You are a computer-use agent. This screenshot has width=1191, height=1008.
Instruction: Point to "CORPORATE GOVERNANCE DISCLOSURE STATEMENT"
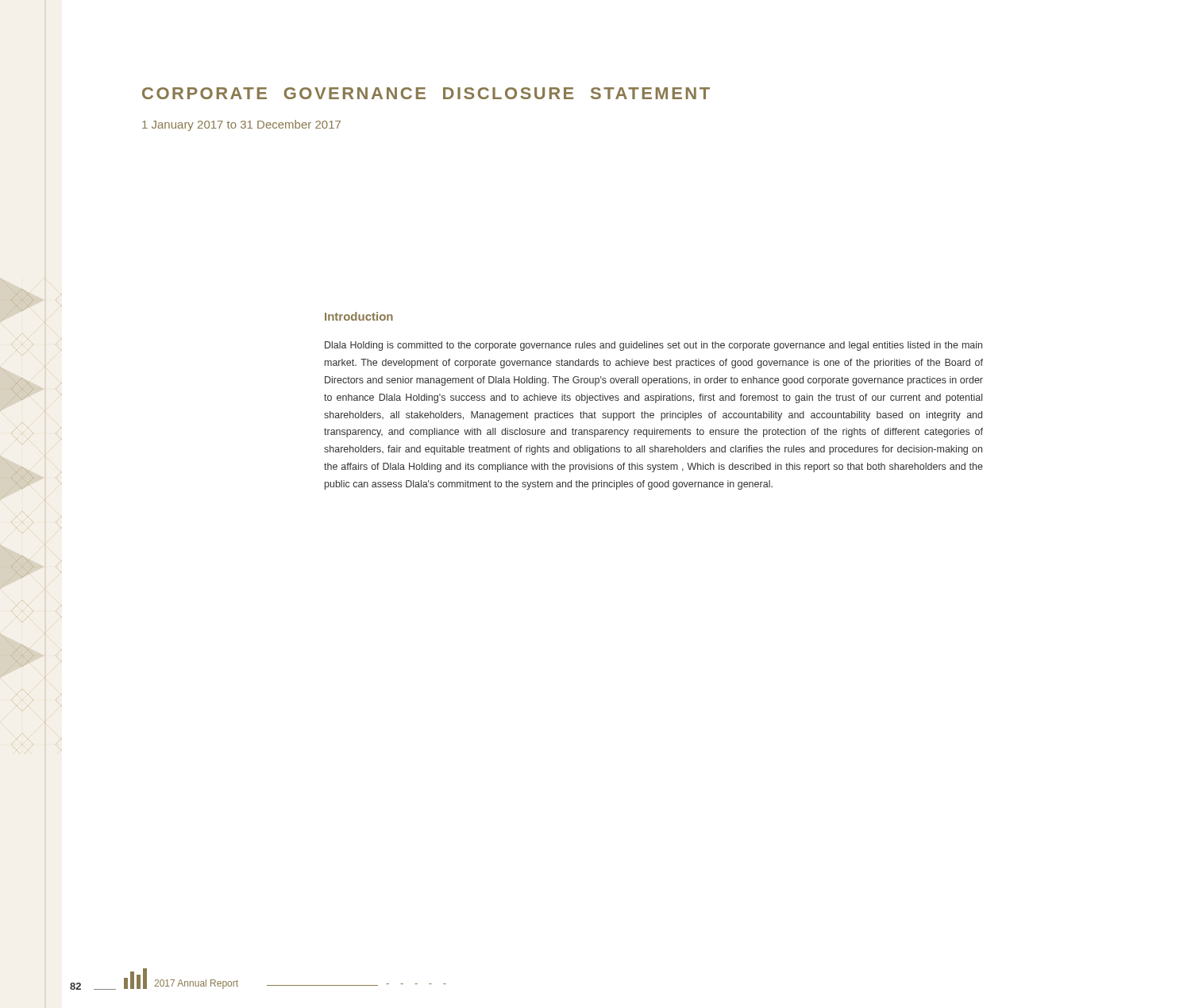click(x=519, y=94)
